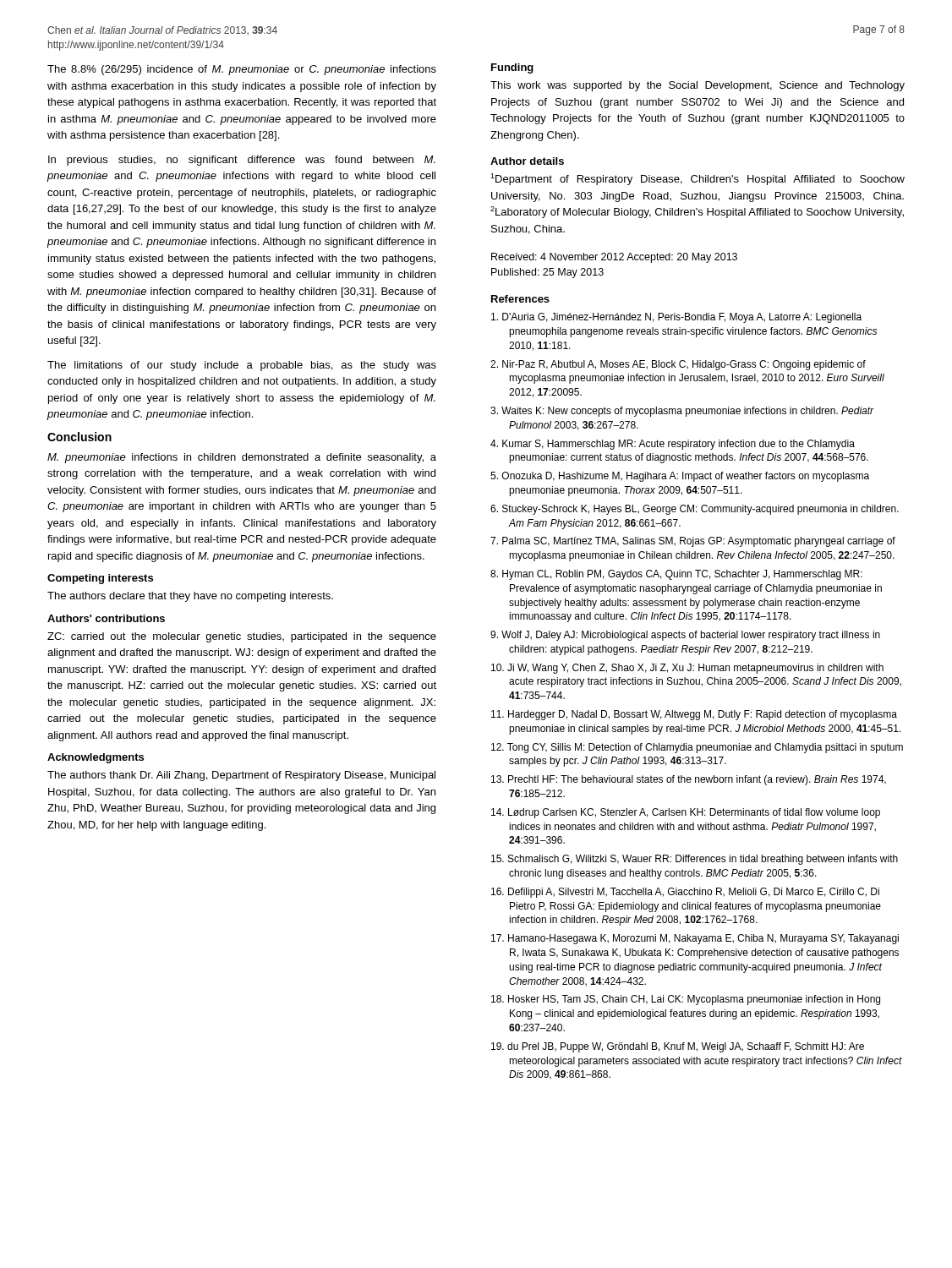The width and height of the screenshot is (952, 1268).
Task: Point to the text block starting "19. du Prel JB, Puppe W, Gröndahl B,"
Action: click(x=696, y=1061)
